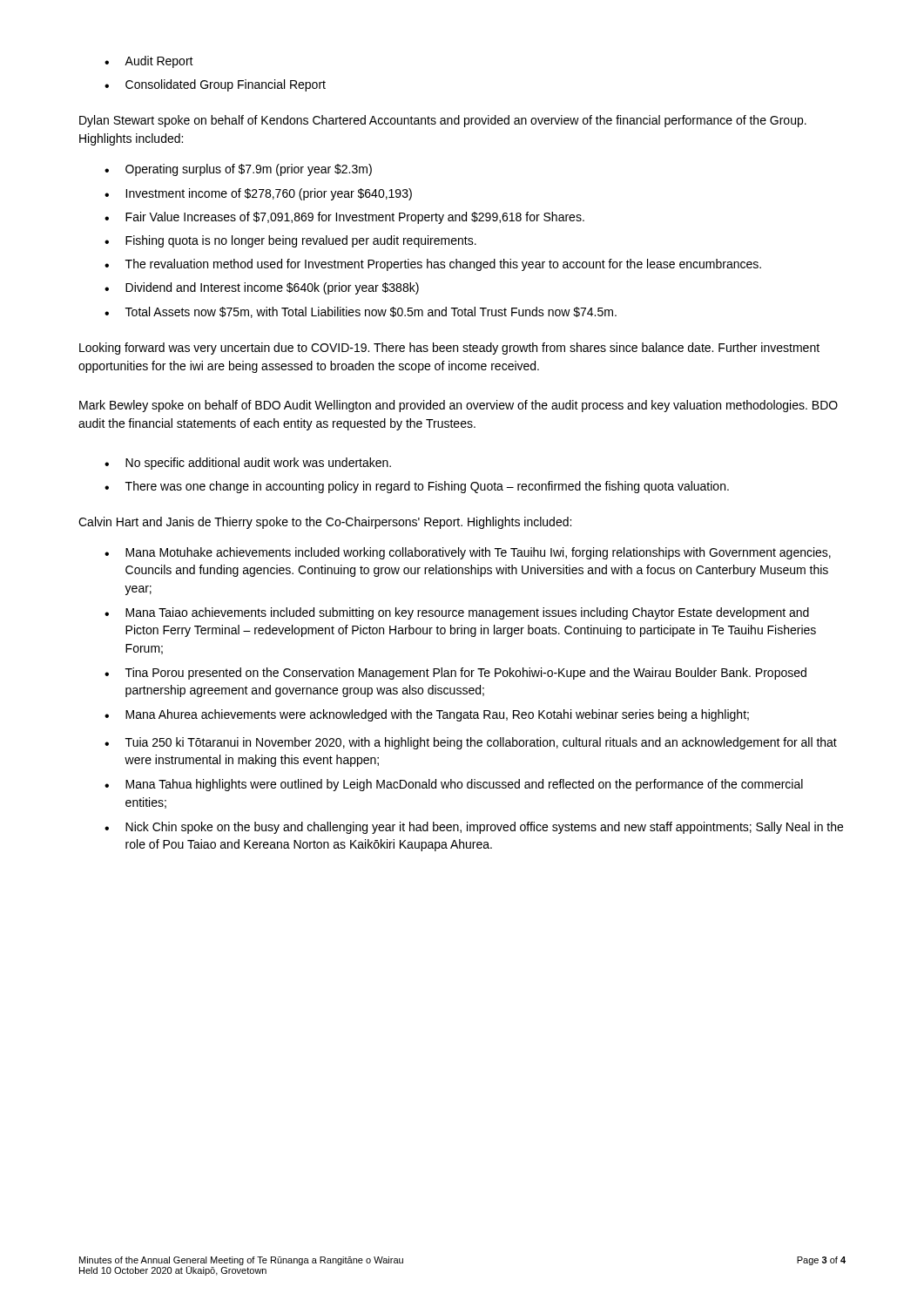Screen dimensions: 1307x924
Task: Select the text block starting "Dividend and Interest income $640k (prior year $388k)"
Action: tap(272, 288)
